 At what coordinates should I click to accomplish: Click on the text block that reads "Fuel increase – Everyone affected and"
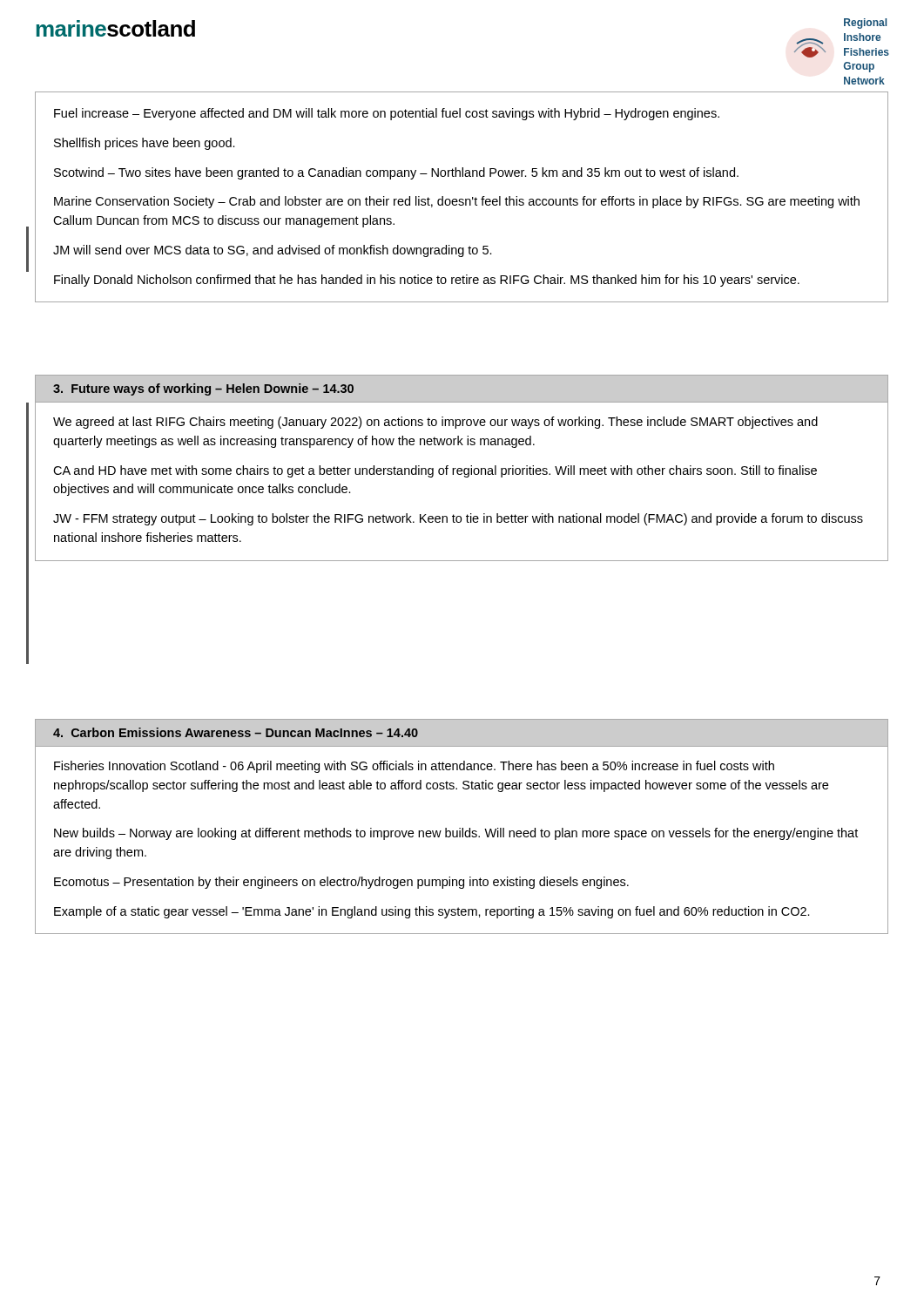pyautogui.click(x=462, y=197)
